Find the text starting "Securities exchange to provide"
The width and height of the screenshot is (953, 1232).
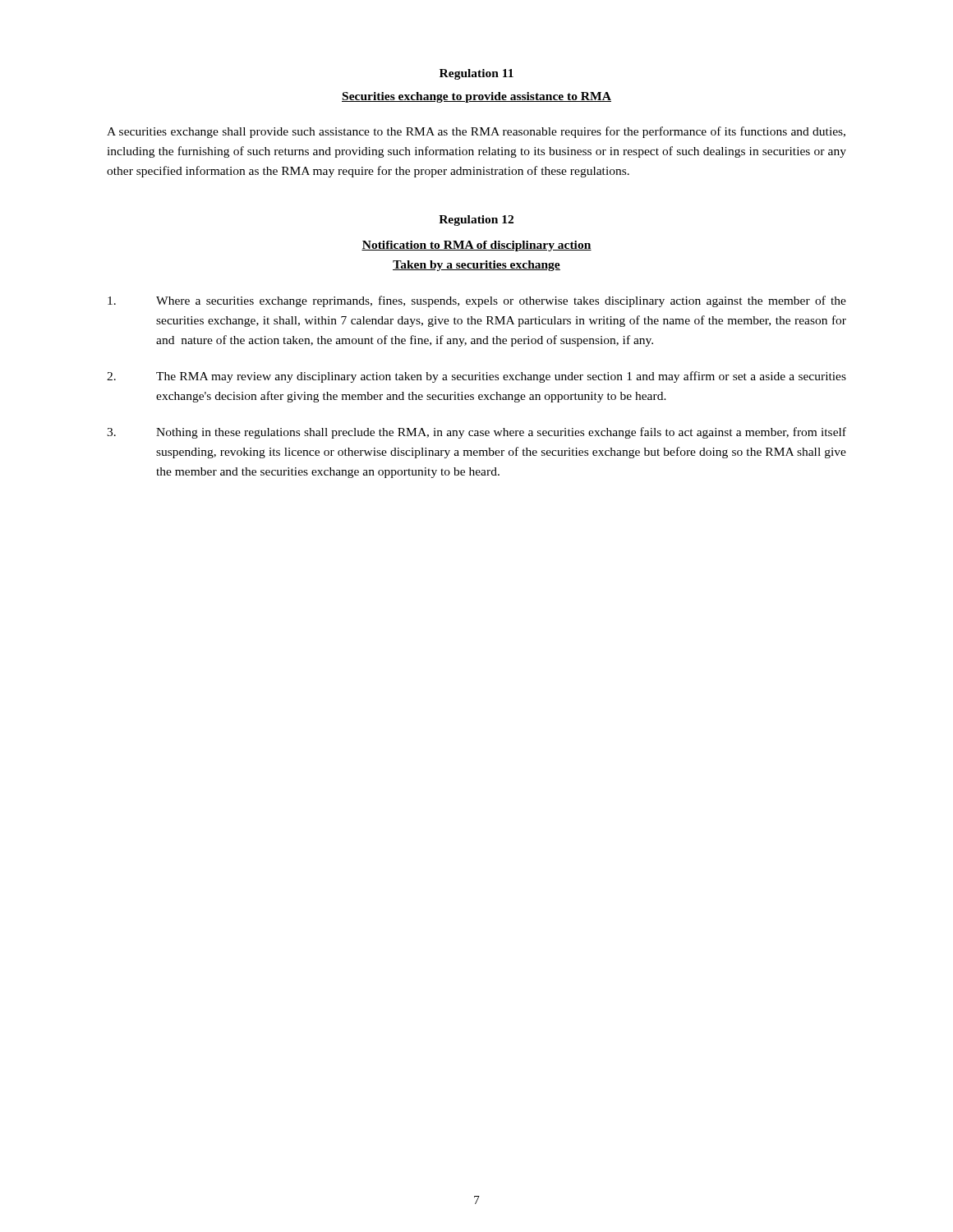pos(476,96)
